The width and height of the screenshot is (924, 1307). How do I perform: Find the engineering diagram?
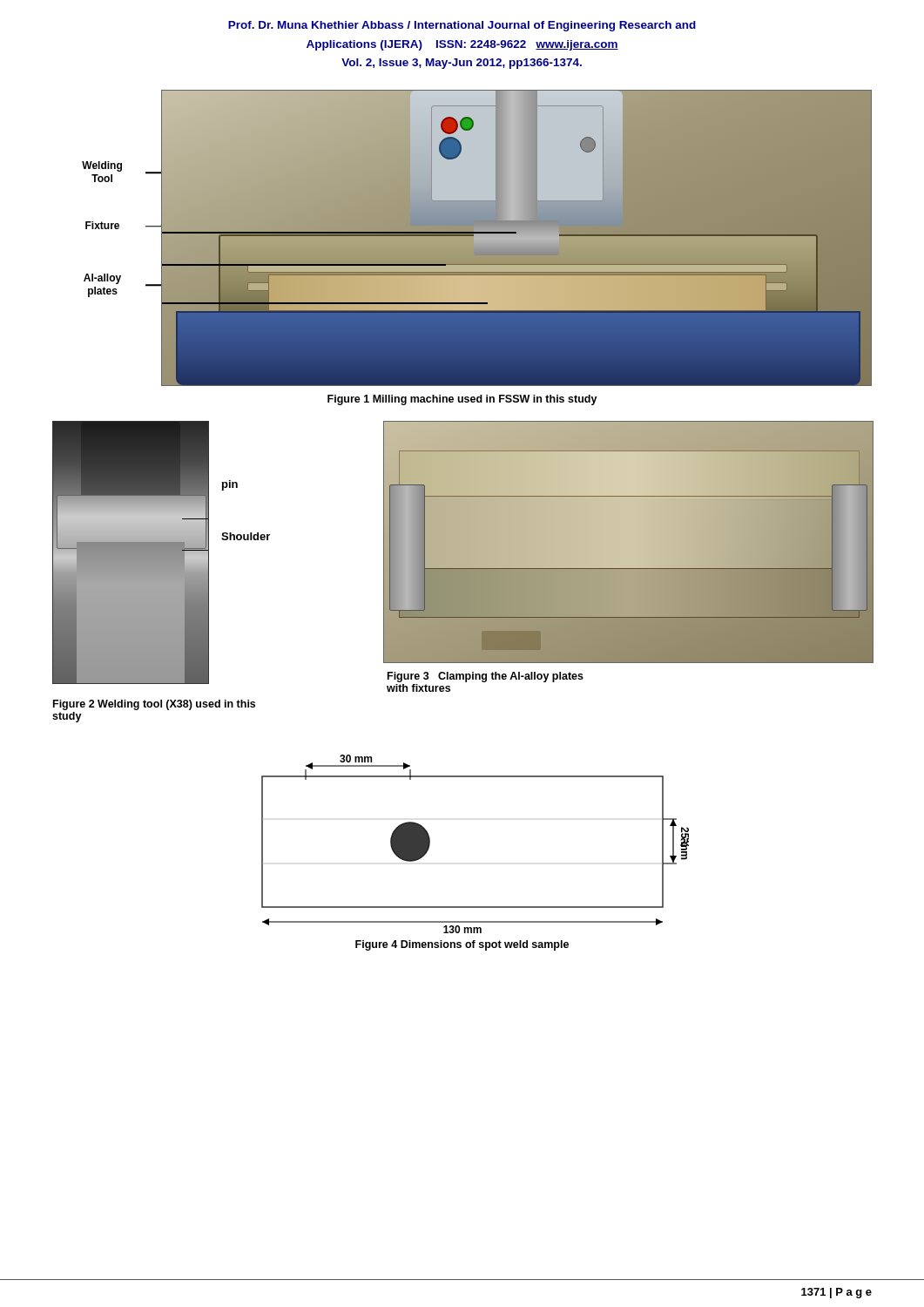[x=462, y=842]
